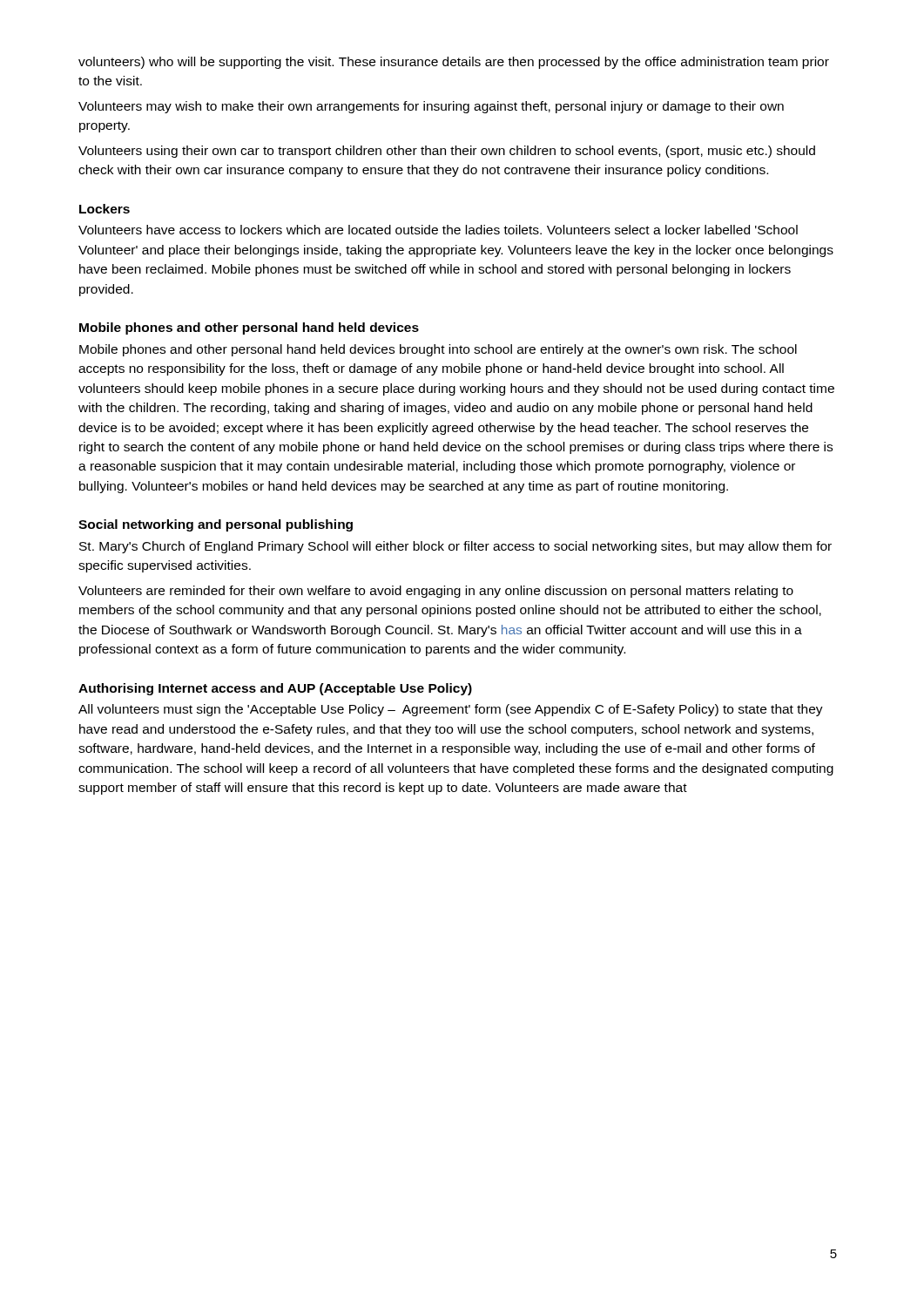Click on the text block that says "All volunteers must sign the"
The height and width of the screenshot is (1307, 924).
point(458,749)
